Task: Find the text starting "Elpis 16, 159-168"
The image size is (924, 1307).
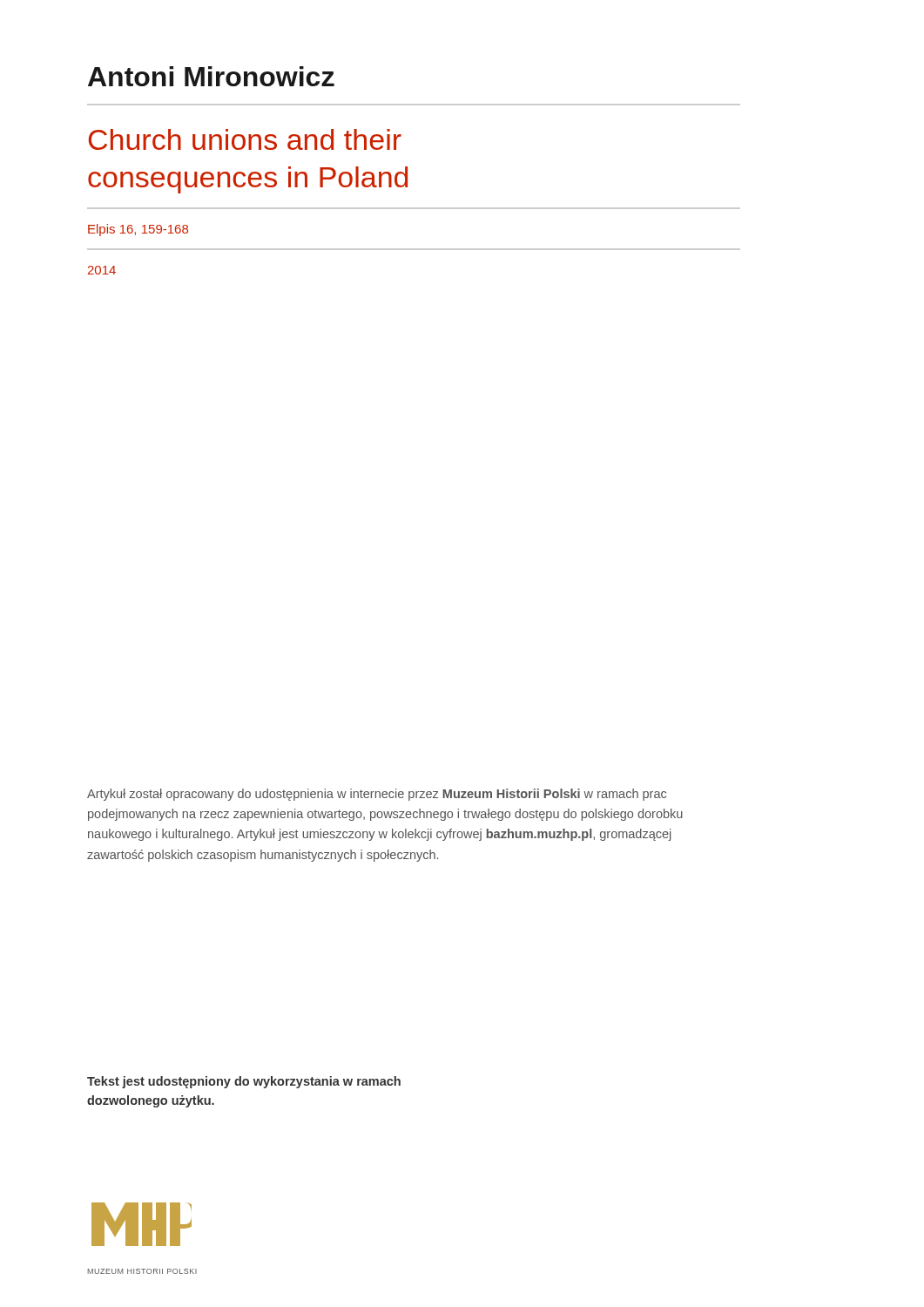Action: (138, 229)
